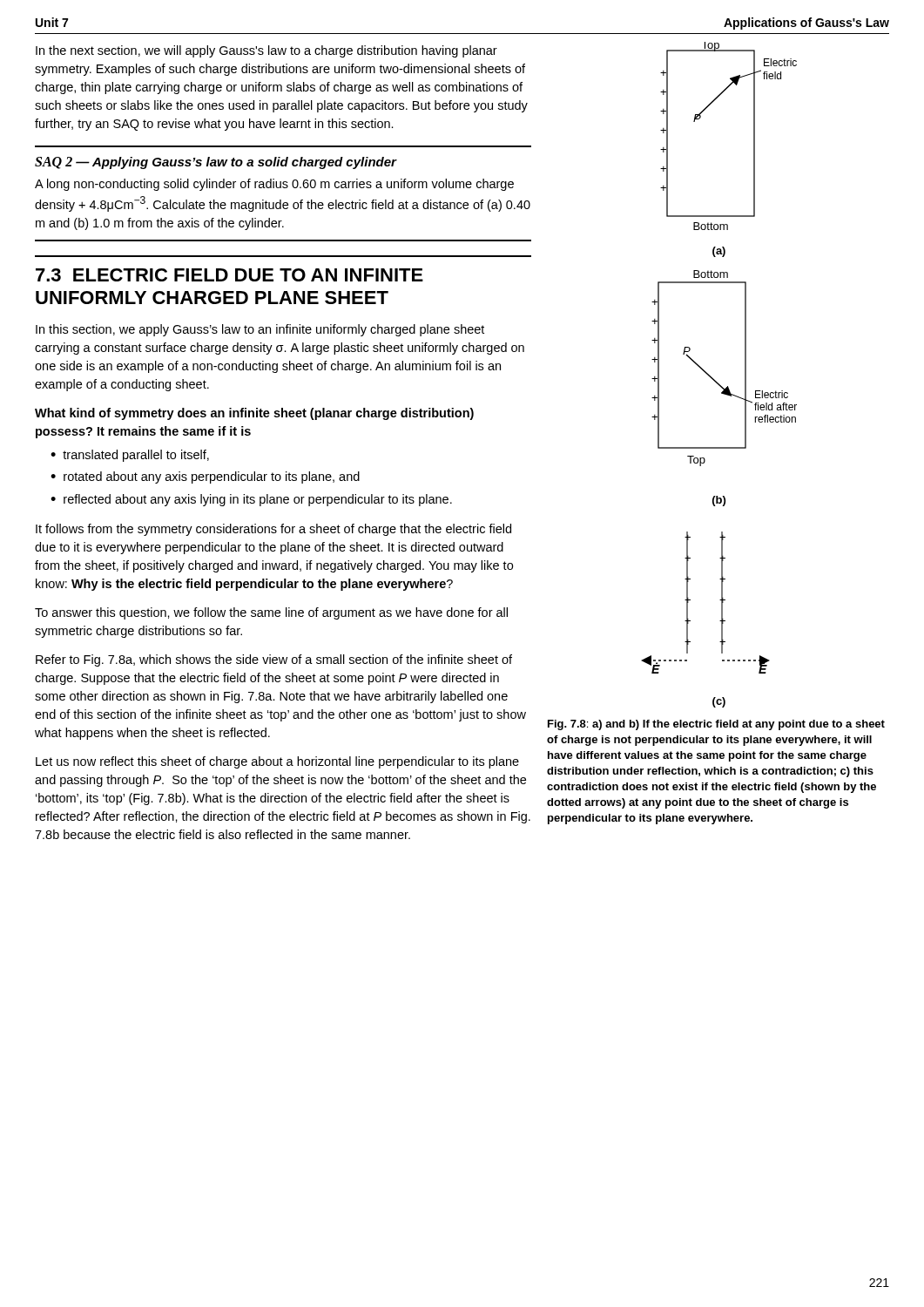This screenshot has height=1307, width=924.
Task: Select the text block starting "What kind of symmetry does"
Action: (254, 422)
